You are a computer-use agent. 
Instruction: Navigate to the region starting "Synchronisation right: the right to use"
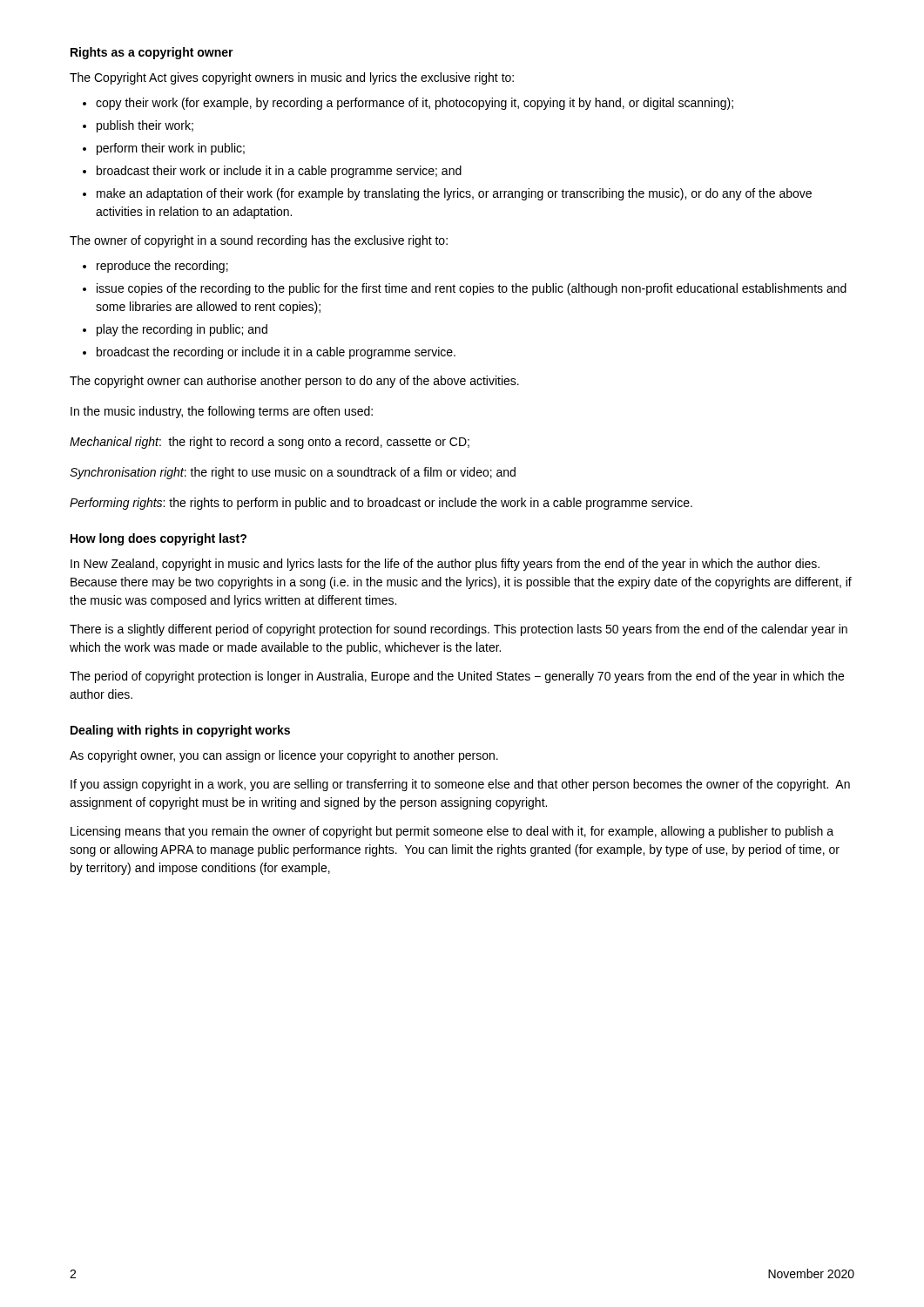point(293,472)
